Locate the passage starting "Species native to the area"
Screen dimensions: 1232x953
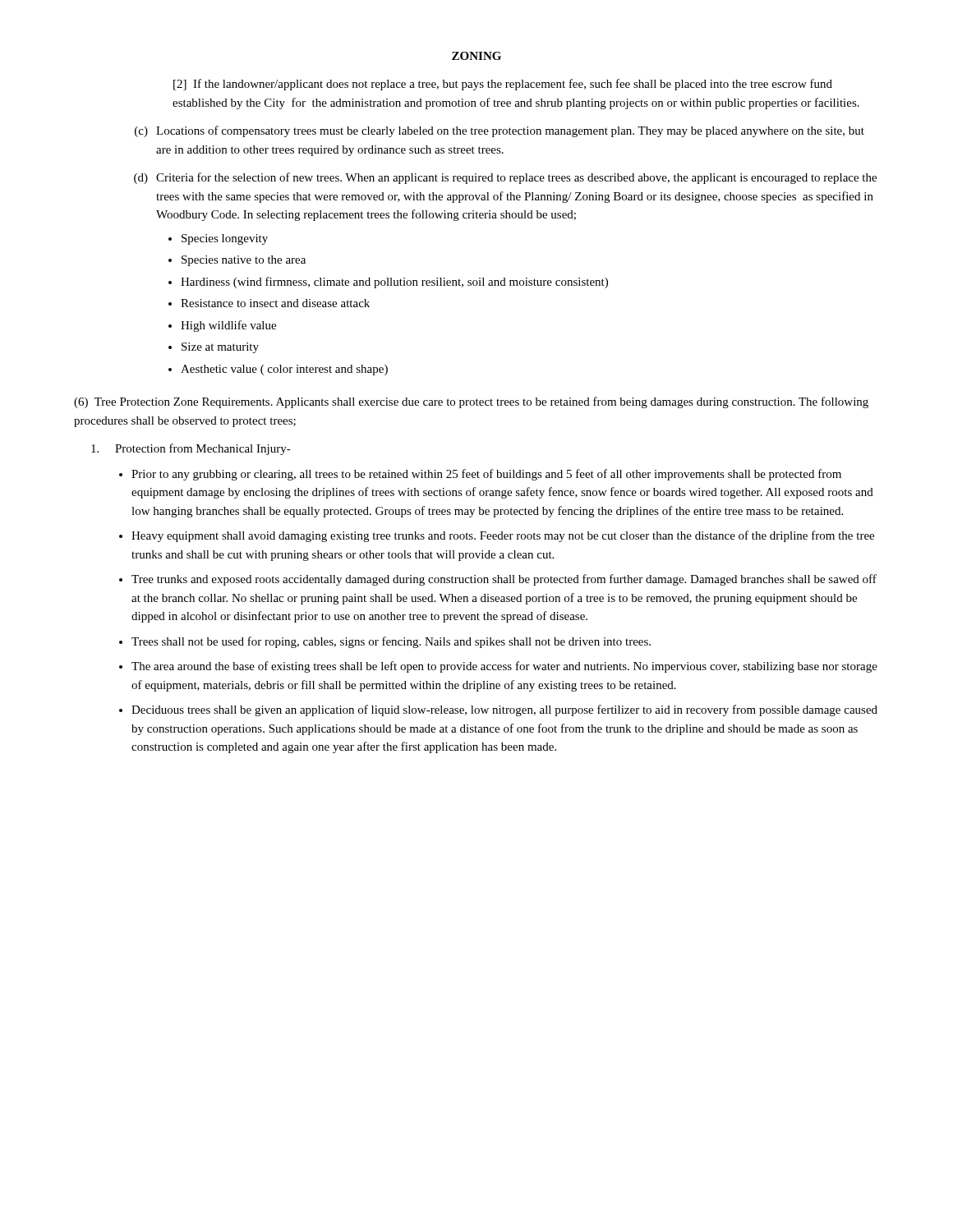click(x=243, y=260)
